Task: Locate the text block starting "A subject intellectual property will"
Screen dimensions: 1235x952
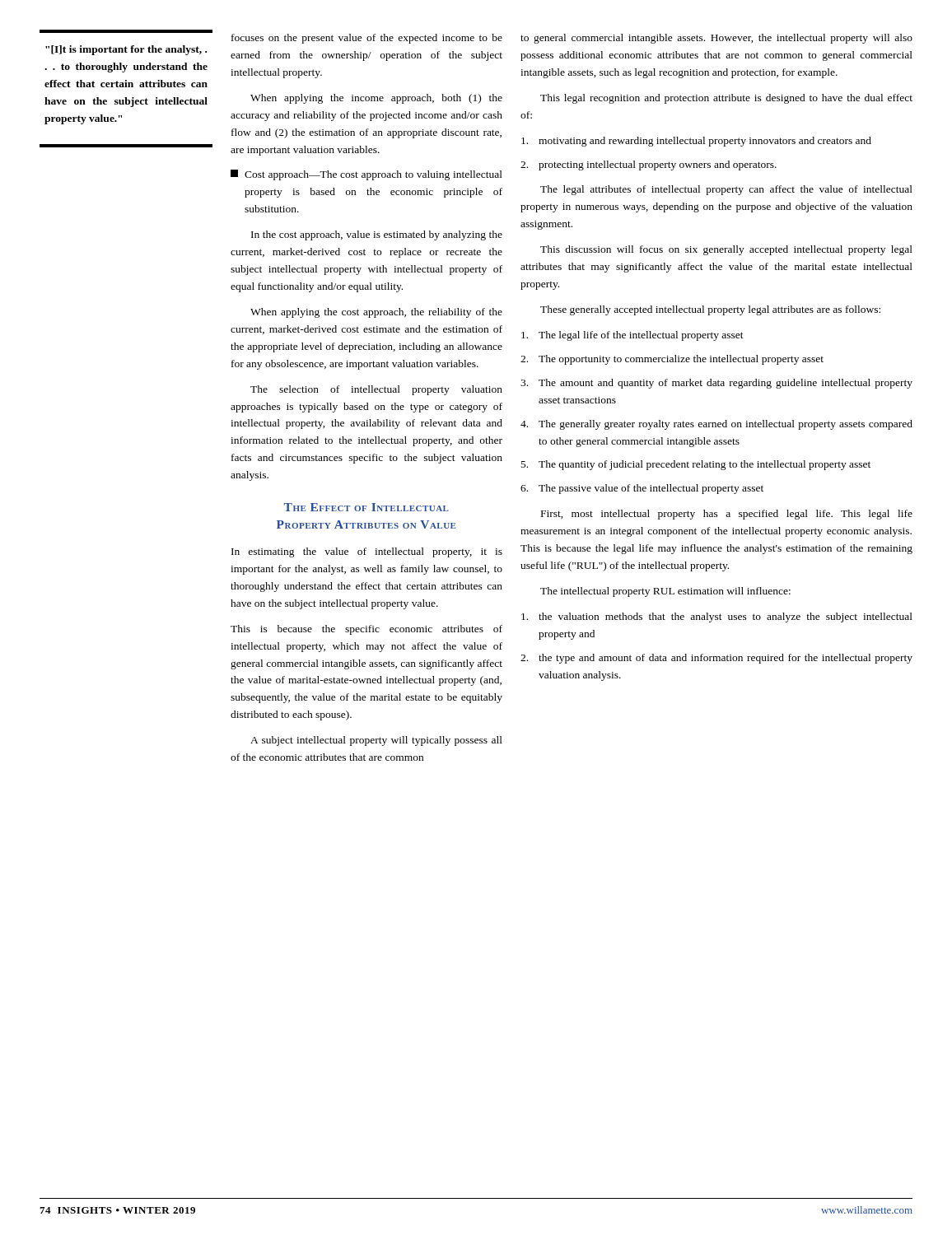Action: [x=366, y=749]
